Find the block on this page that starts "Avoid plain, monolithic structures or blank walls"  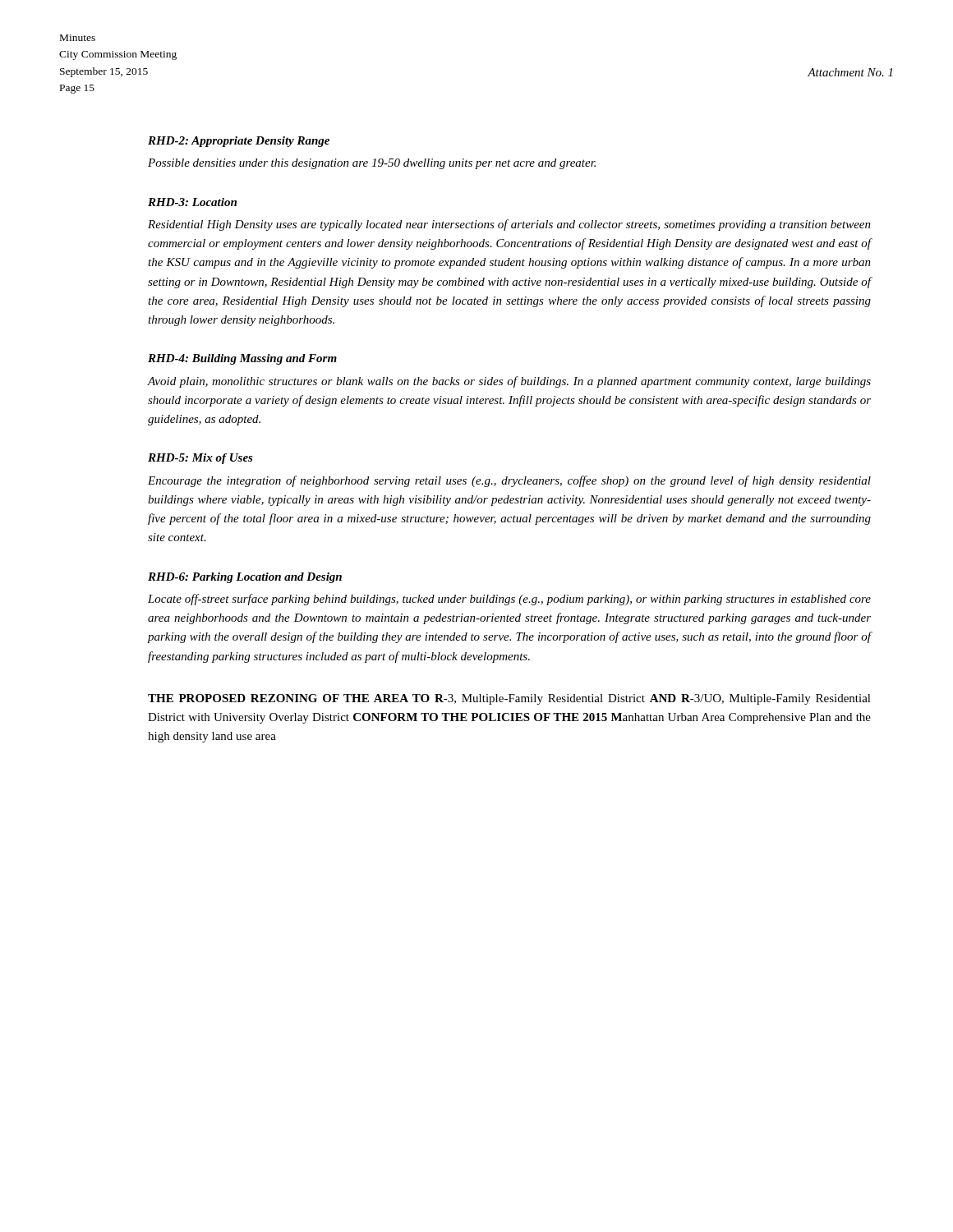click(509, 400)
